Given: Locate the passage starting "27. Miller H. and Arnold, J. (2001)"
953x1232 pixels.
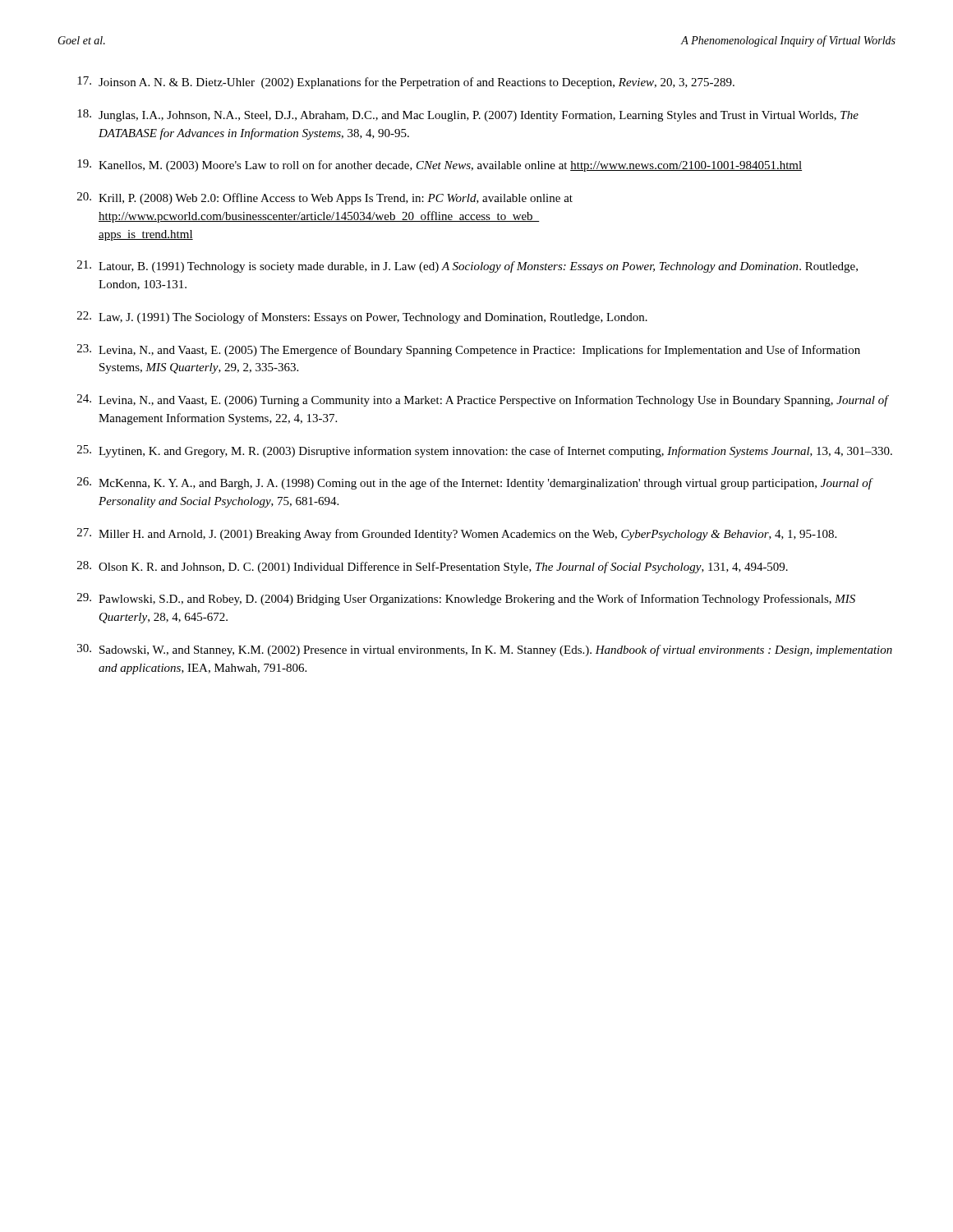Looking at the screenshot, I should pyautogui.click(x=476, y=534).
